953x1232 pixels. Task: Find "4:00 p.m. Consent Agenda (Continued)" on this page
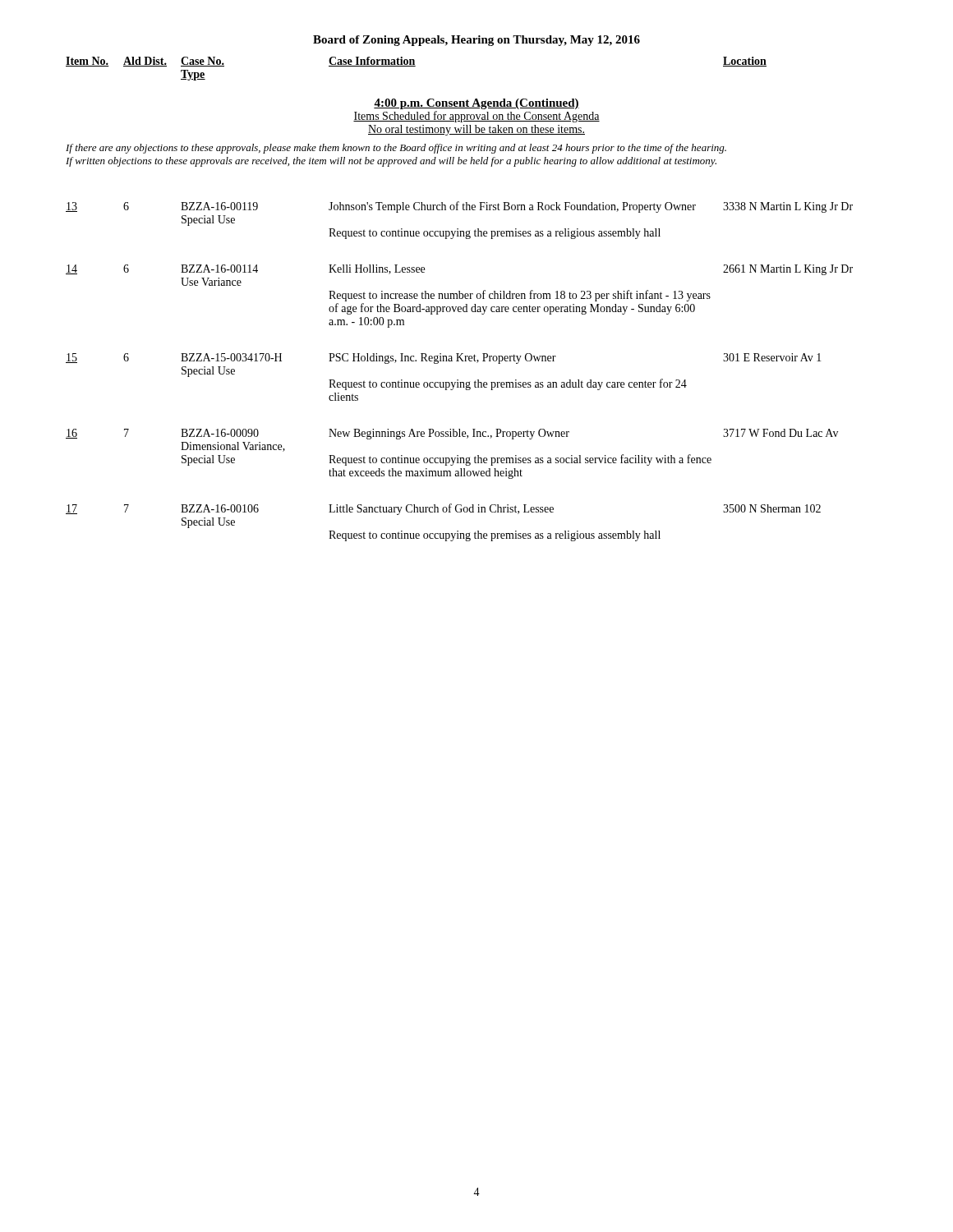coord(476,103)
